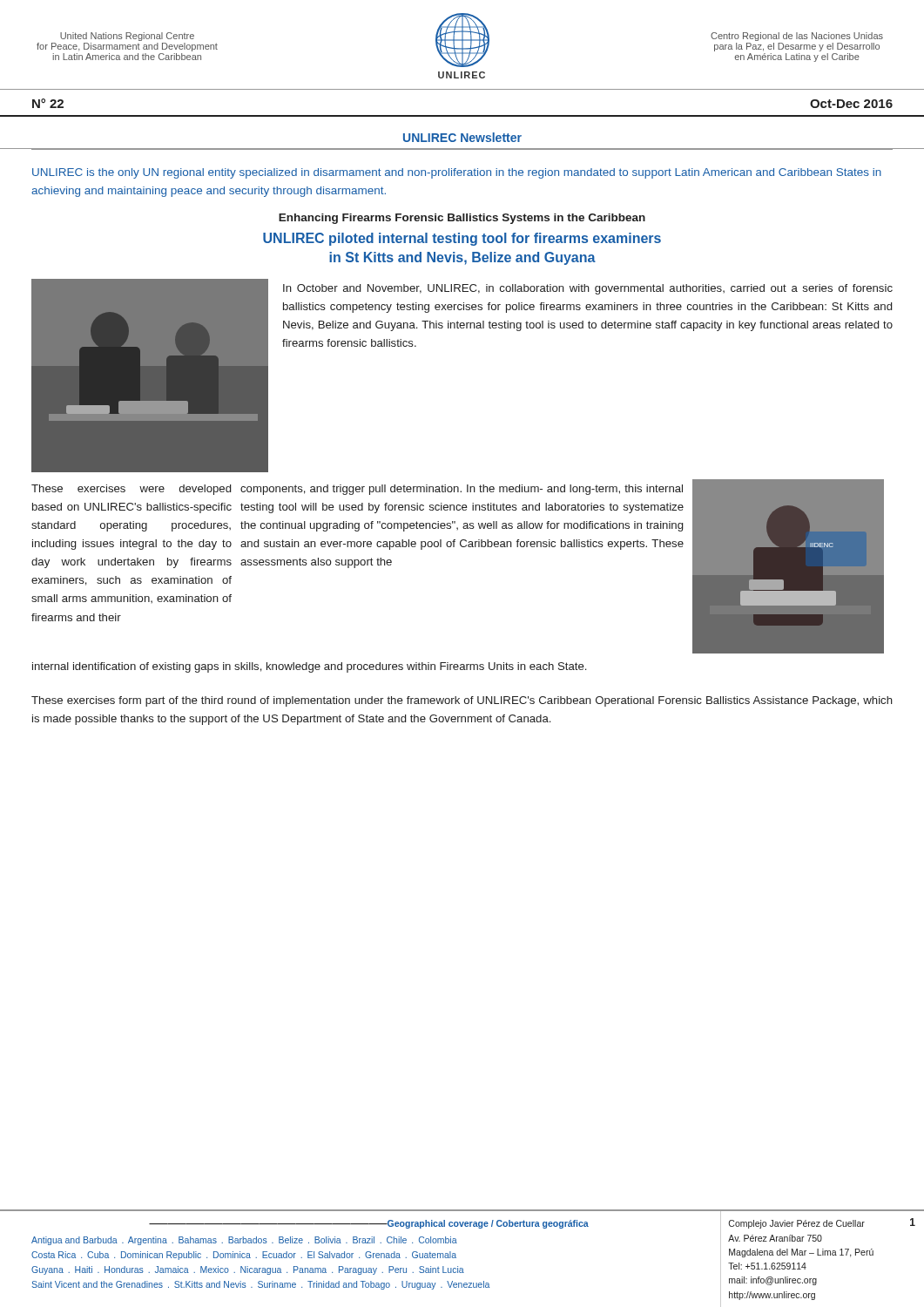Click on the text block that reads "components, and trigger pull determination. In"
Screen dimensions: 1307x924
pyautogui.click(x=462, y=525)
